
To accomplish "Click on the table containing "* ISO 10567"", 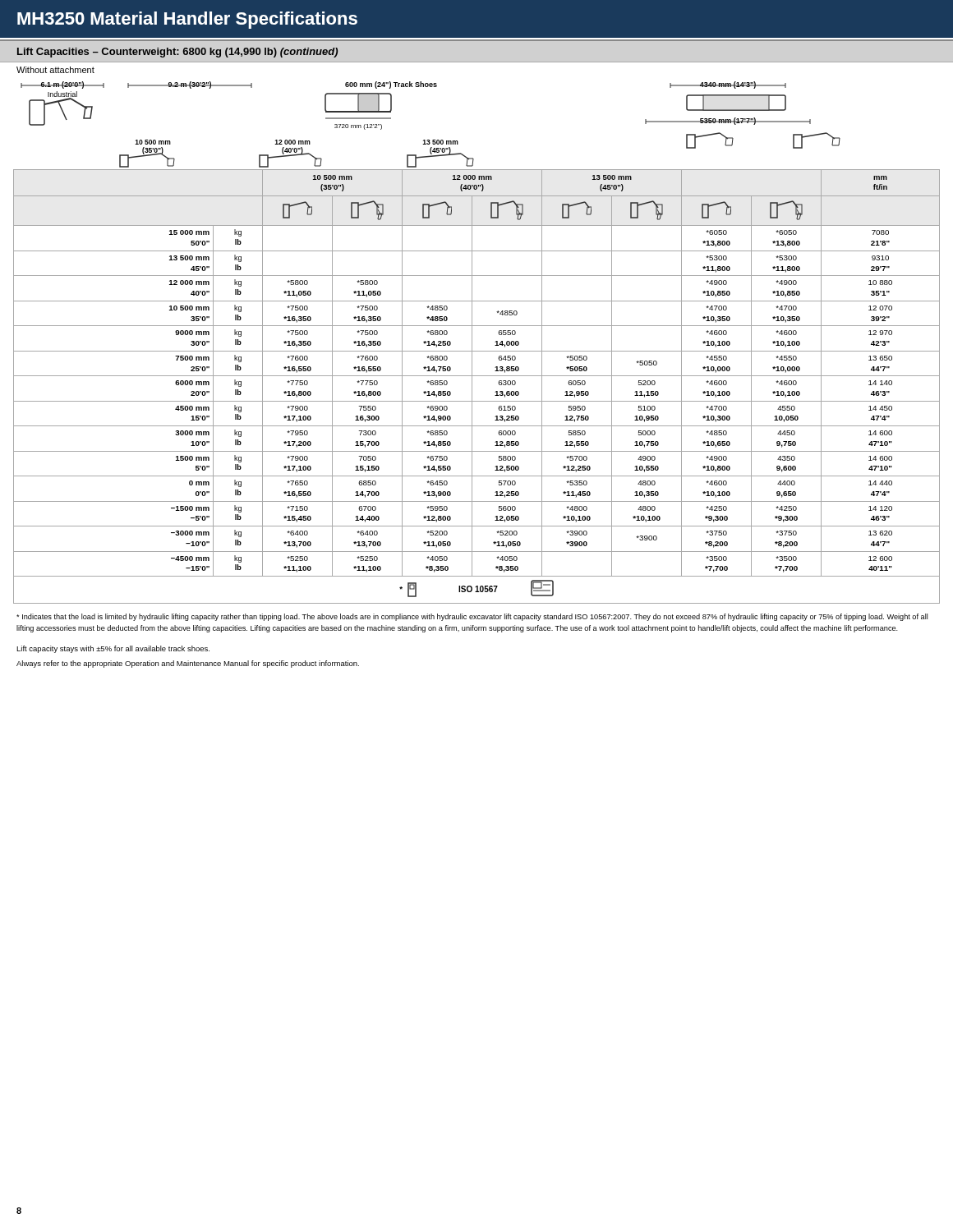I will pyautogui.click(x=476, y=386).
